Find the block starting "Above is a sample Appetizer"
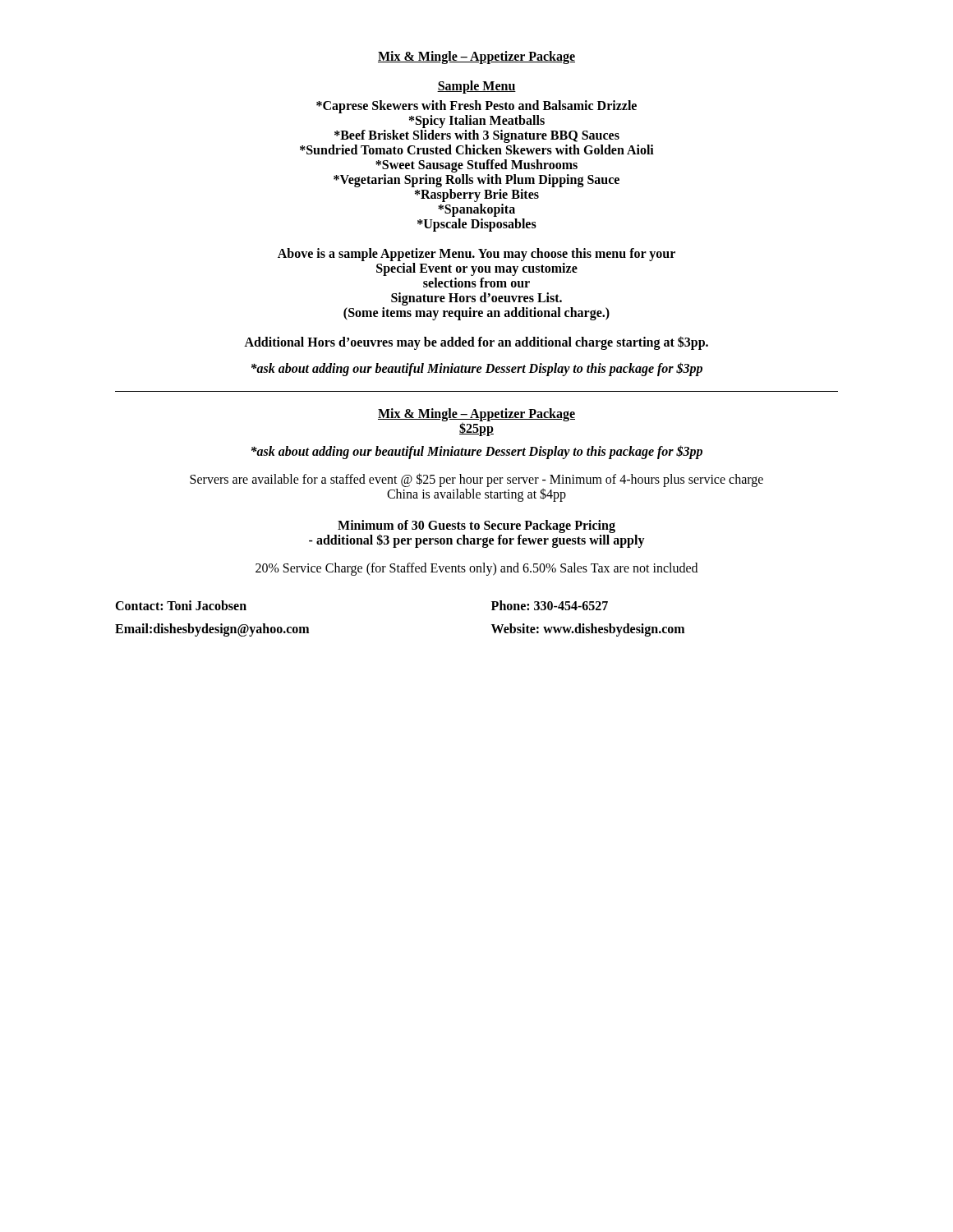This screenshot has width=953, height=1232. coord(476,283)
